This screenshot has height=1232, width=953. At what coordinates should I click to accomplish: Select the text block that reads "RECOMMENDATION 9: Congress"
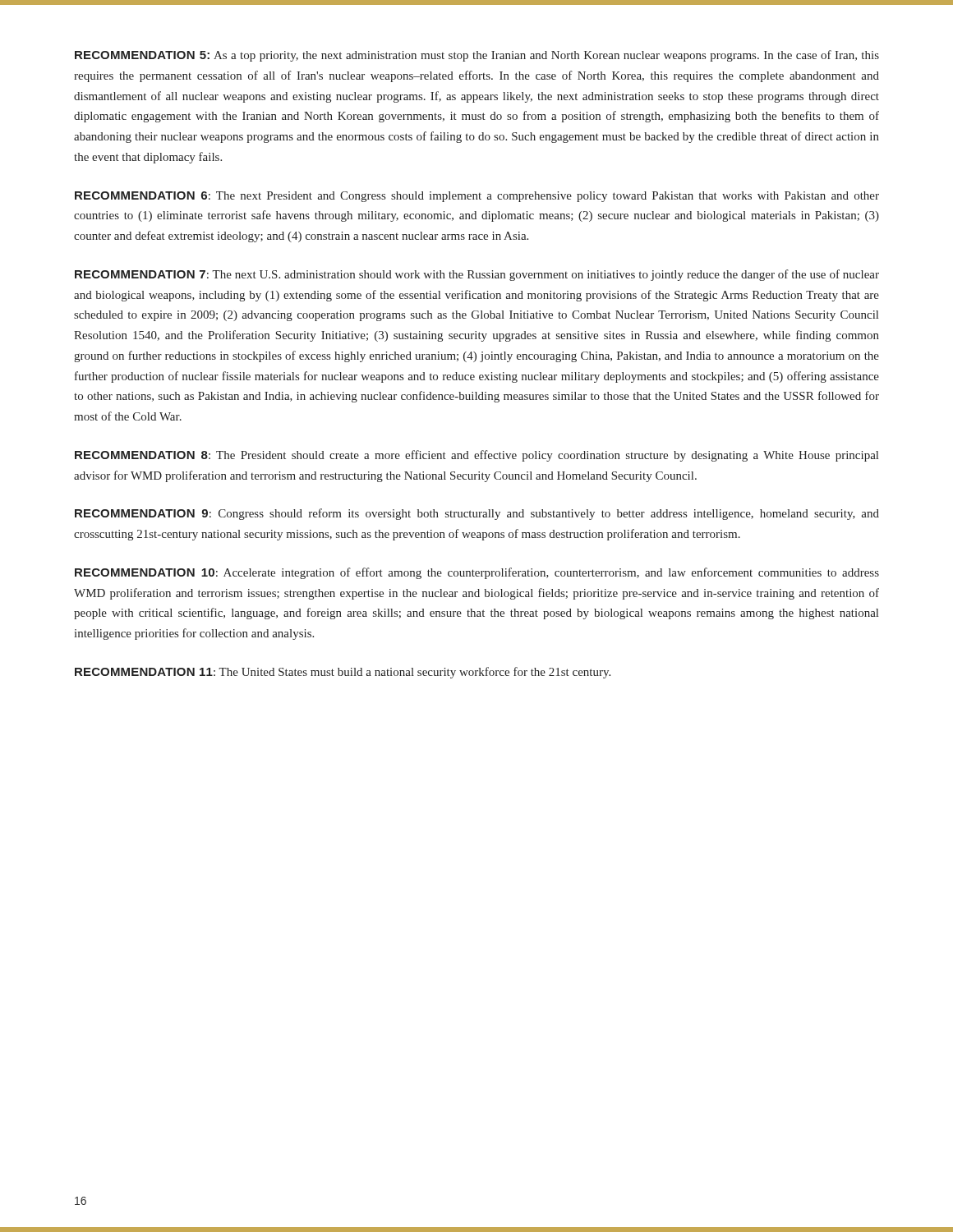point(476,523)
